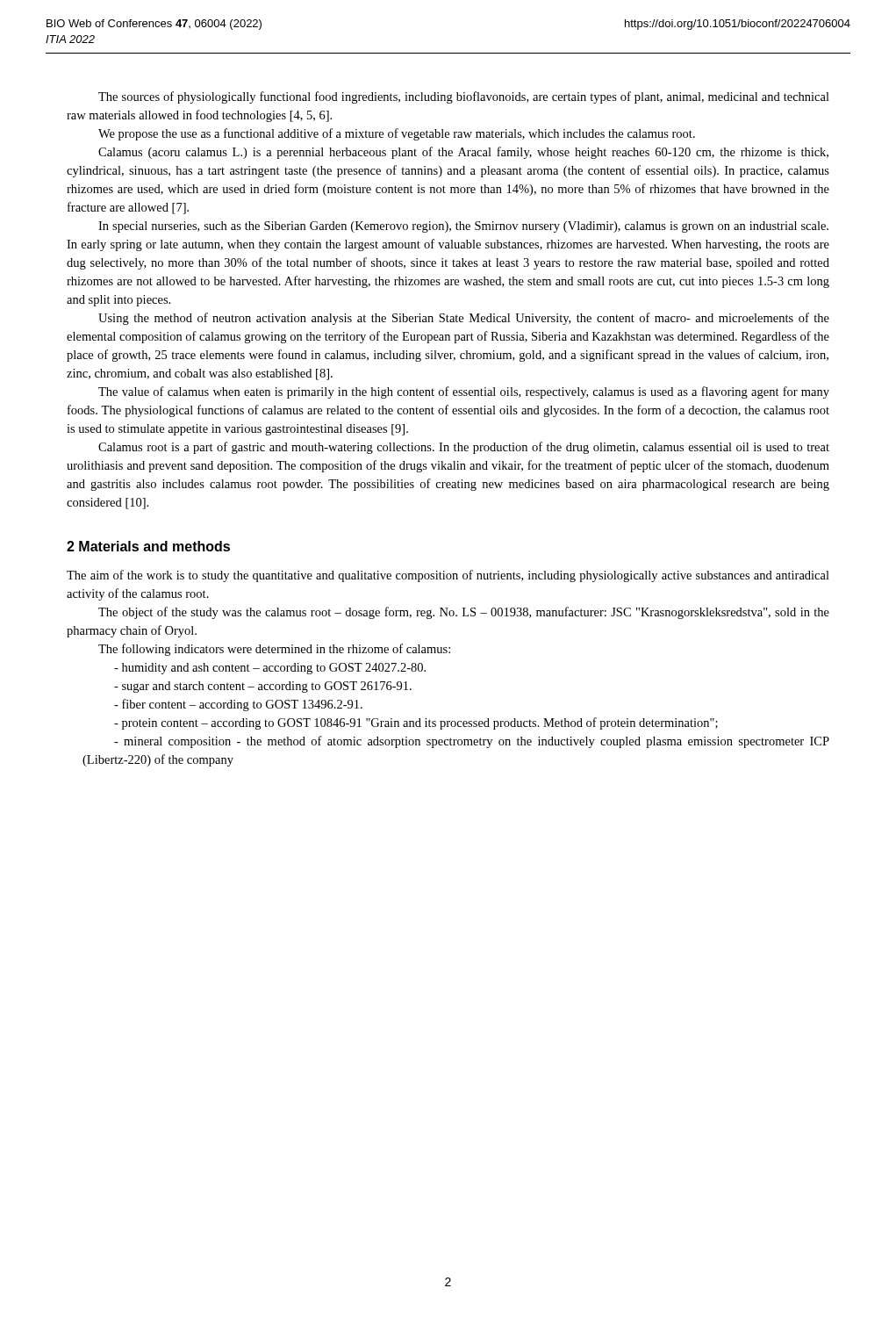
Task: Locate the list item with the text "humidity and ash"
Action: [x=270, y=669]
